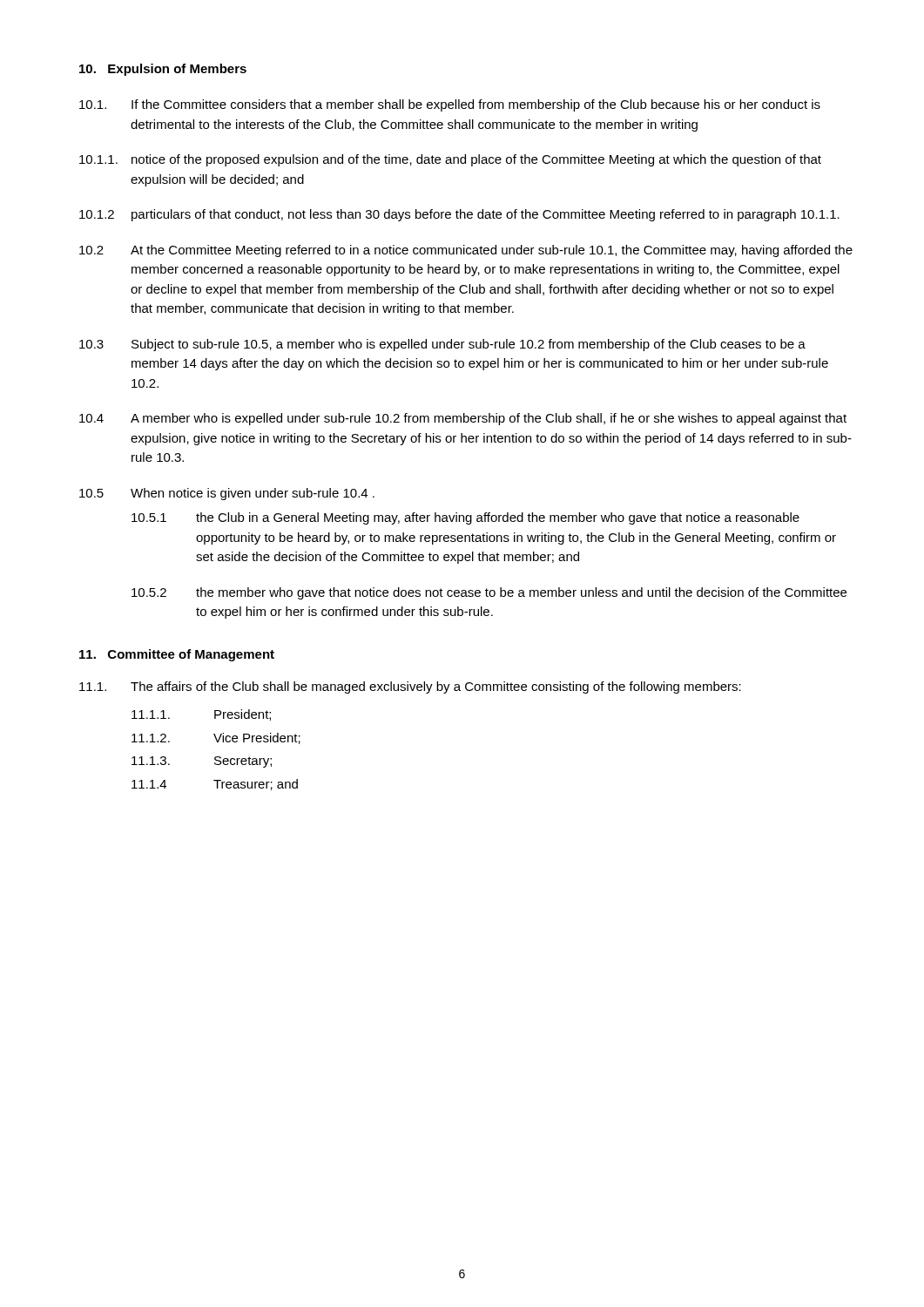
Task: Click where it says "11.1.2. Vice President;"
Action: click(216, 738)
